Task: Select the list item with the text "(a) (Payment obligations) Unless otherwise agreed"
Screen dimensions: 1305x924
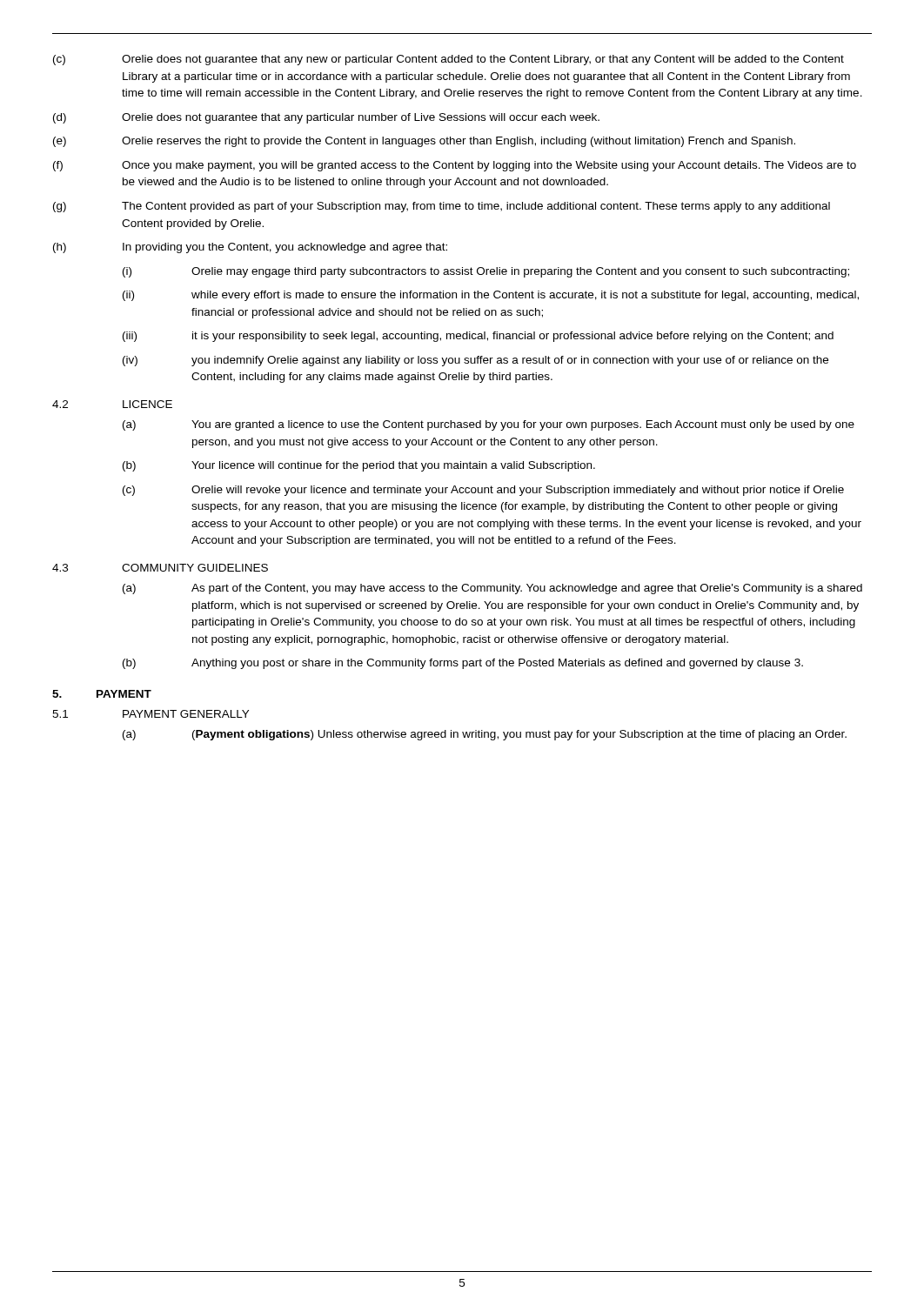Action: [x=497, y=734]
